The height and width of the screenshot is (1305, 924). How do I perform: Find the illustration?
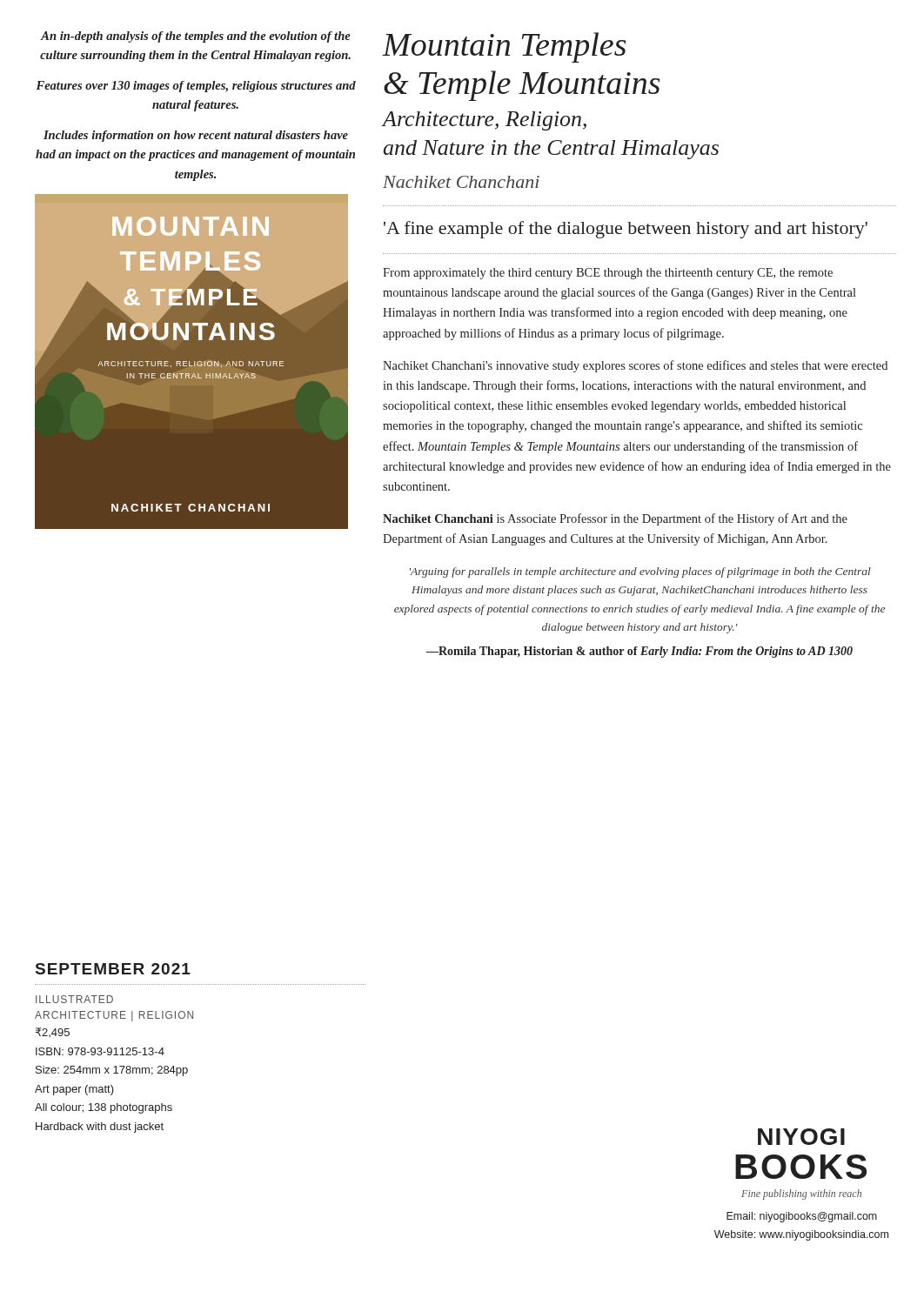click(196, 364)
